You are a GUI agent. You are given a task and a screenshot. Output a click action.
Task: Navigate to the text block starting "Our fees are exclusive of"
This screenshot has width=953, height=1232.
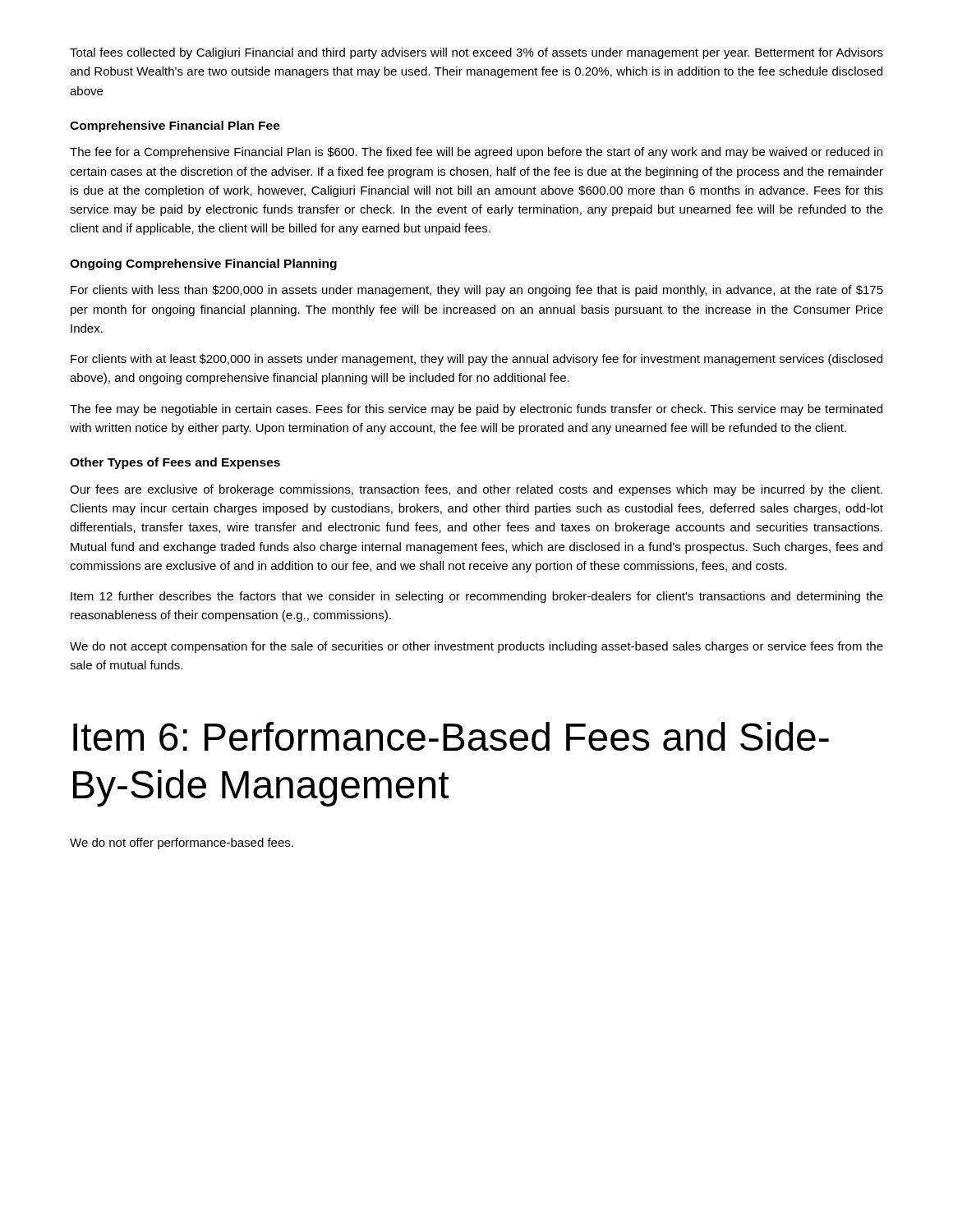476,527
